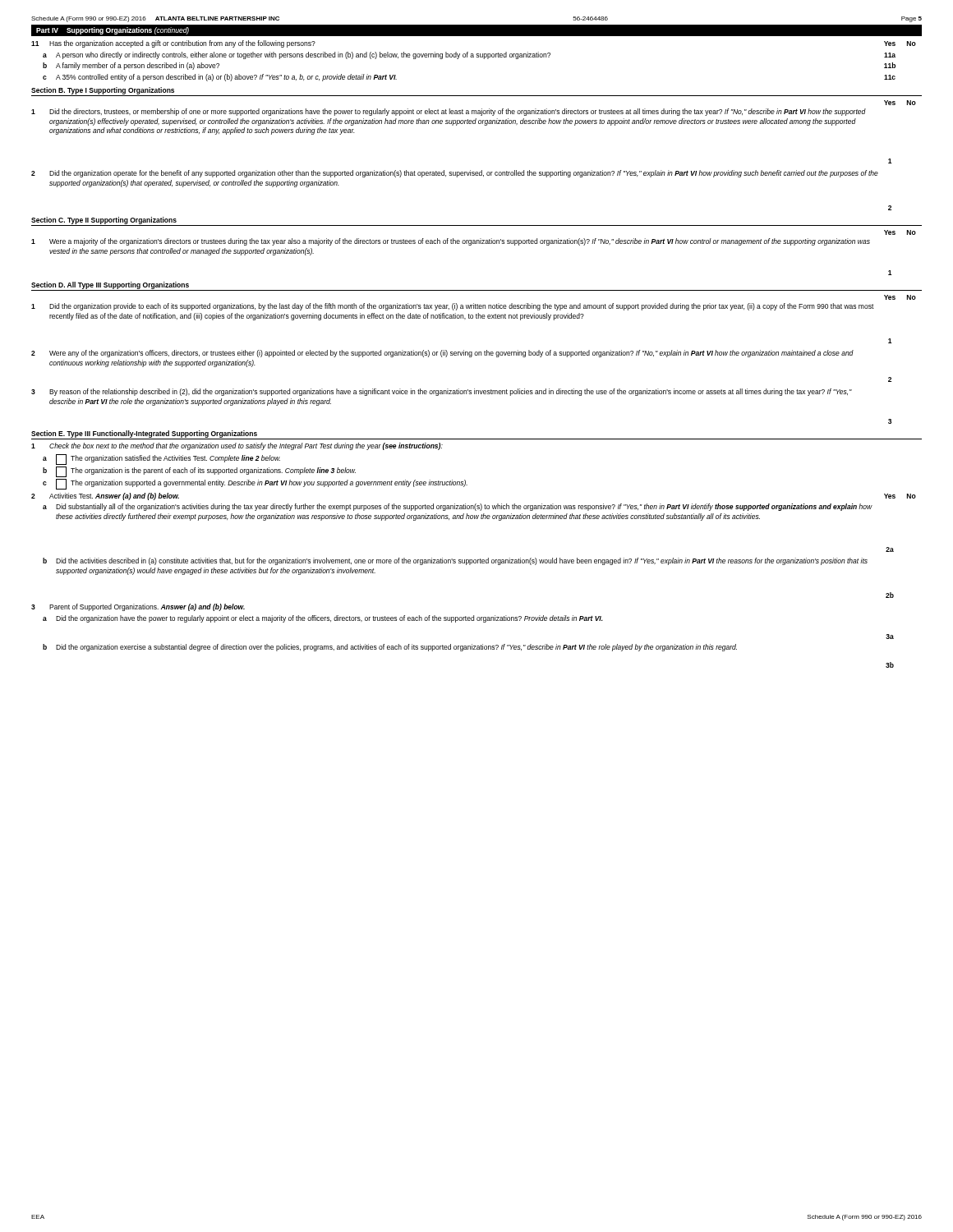This screenshot has height=1232, width=953.
Task: Locate the text block starting "3 Parent of Supported Organizations. Answer"
Action: 476,608
